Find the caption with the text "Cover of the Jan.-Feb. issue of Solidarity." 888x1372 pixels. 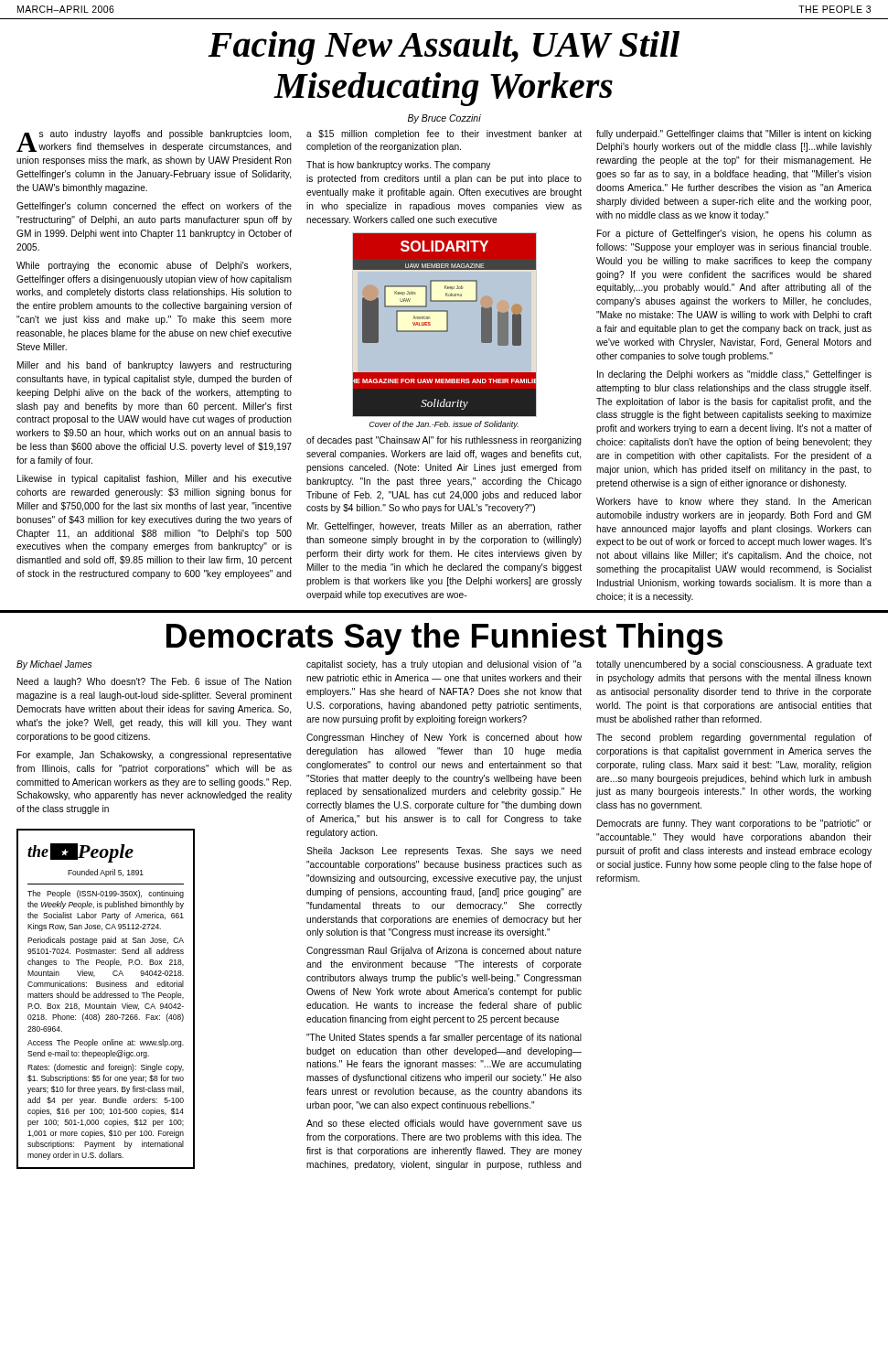[x=444, y=424]
